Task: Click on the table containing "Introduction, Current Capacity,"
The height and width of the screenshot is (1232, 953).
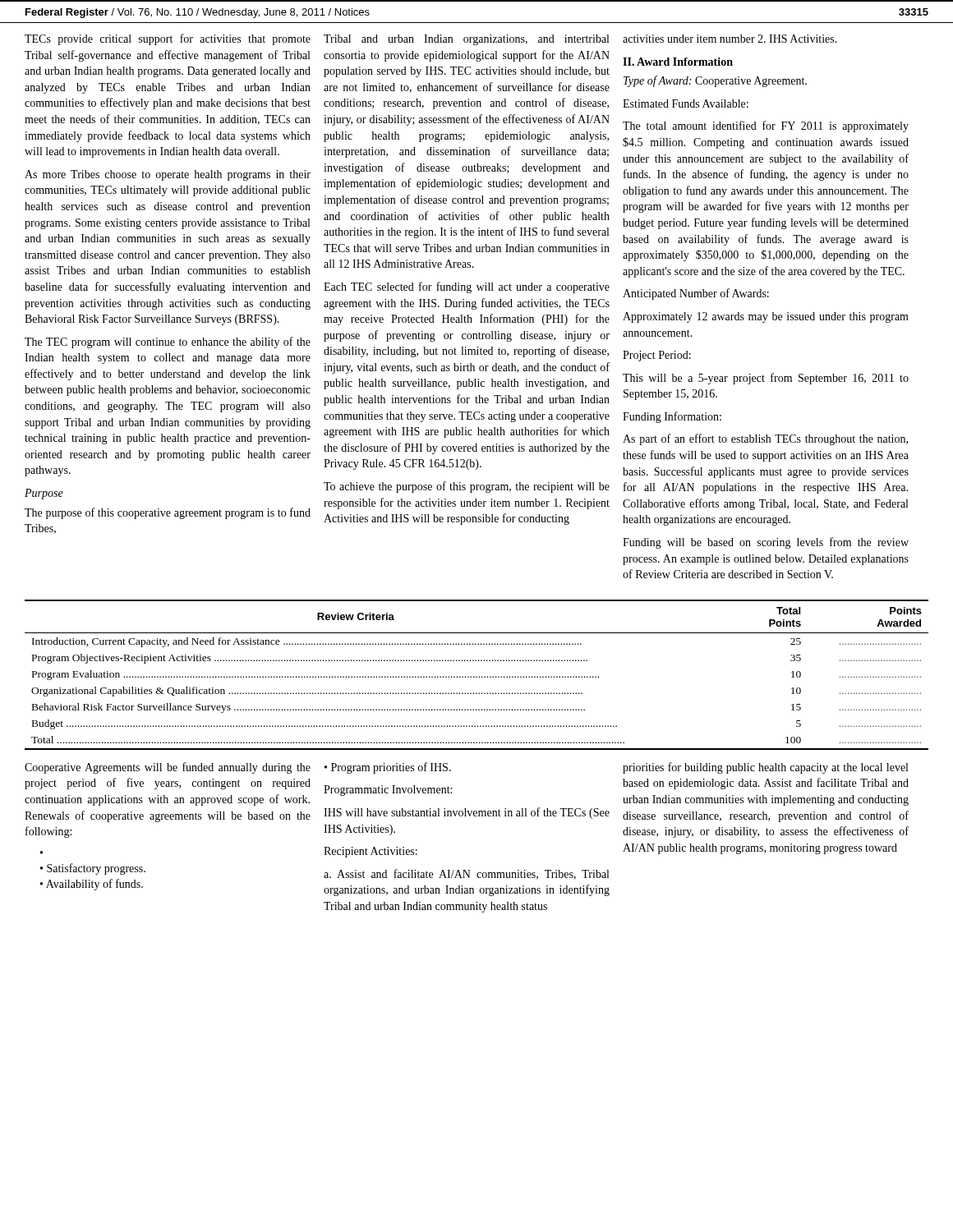Action: click(476, 675)
